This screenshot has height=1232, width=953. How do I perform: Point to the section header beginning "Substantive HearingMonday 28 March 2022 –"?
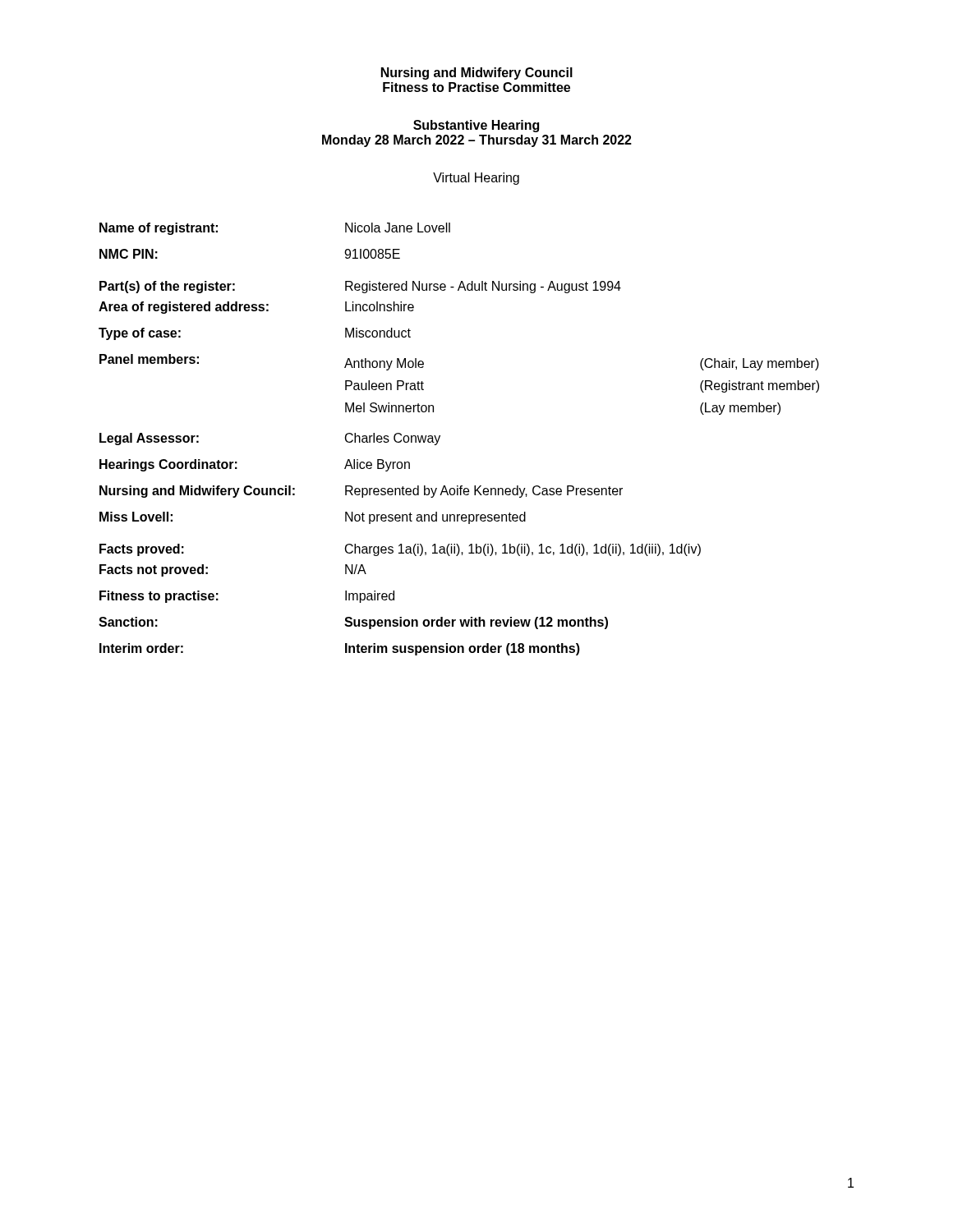click(x=476, y=133)
